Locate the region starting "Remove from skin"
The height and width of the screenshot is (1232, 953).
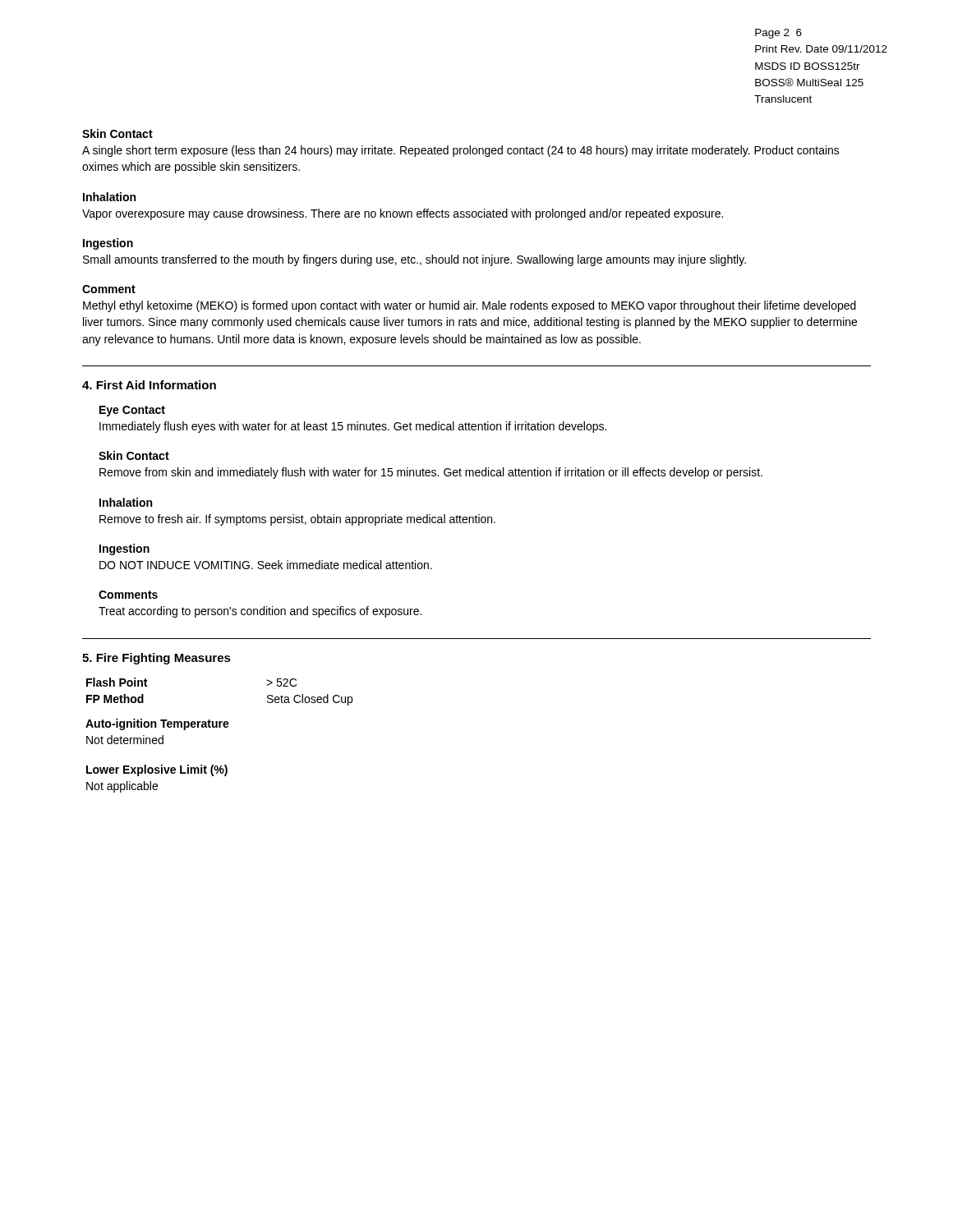(x=485, y=473)
